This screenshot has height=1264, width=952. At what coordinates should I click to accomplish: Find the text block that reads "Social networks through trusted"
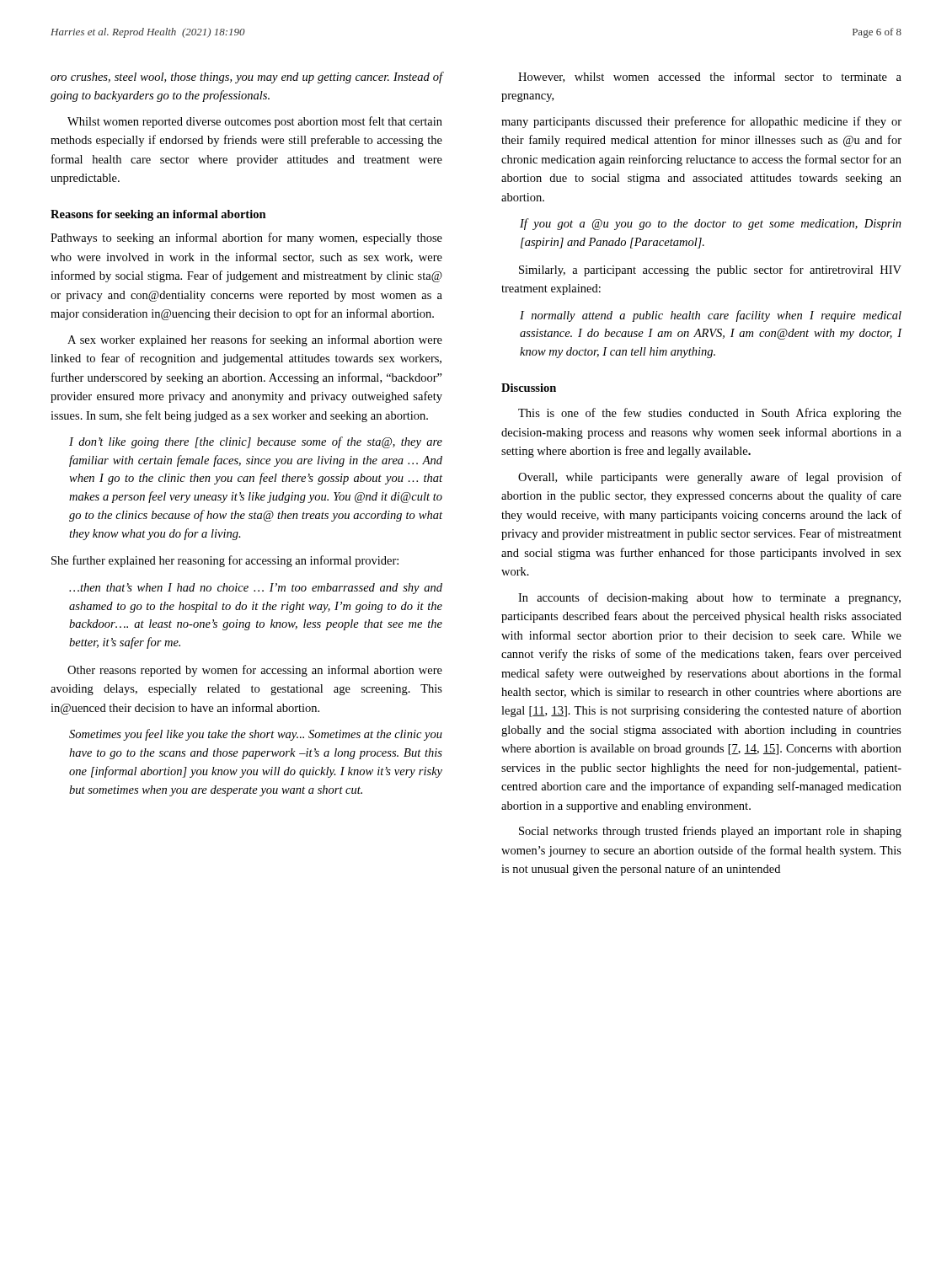(701, 850)
